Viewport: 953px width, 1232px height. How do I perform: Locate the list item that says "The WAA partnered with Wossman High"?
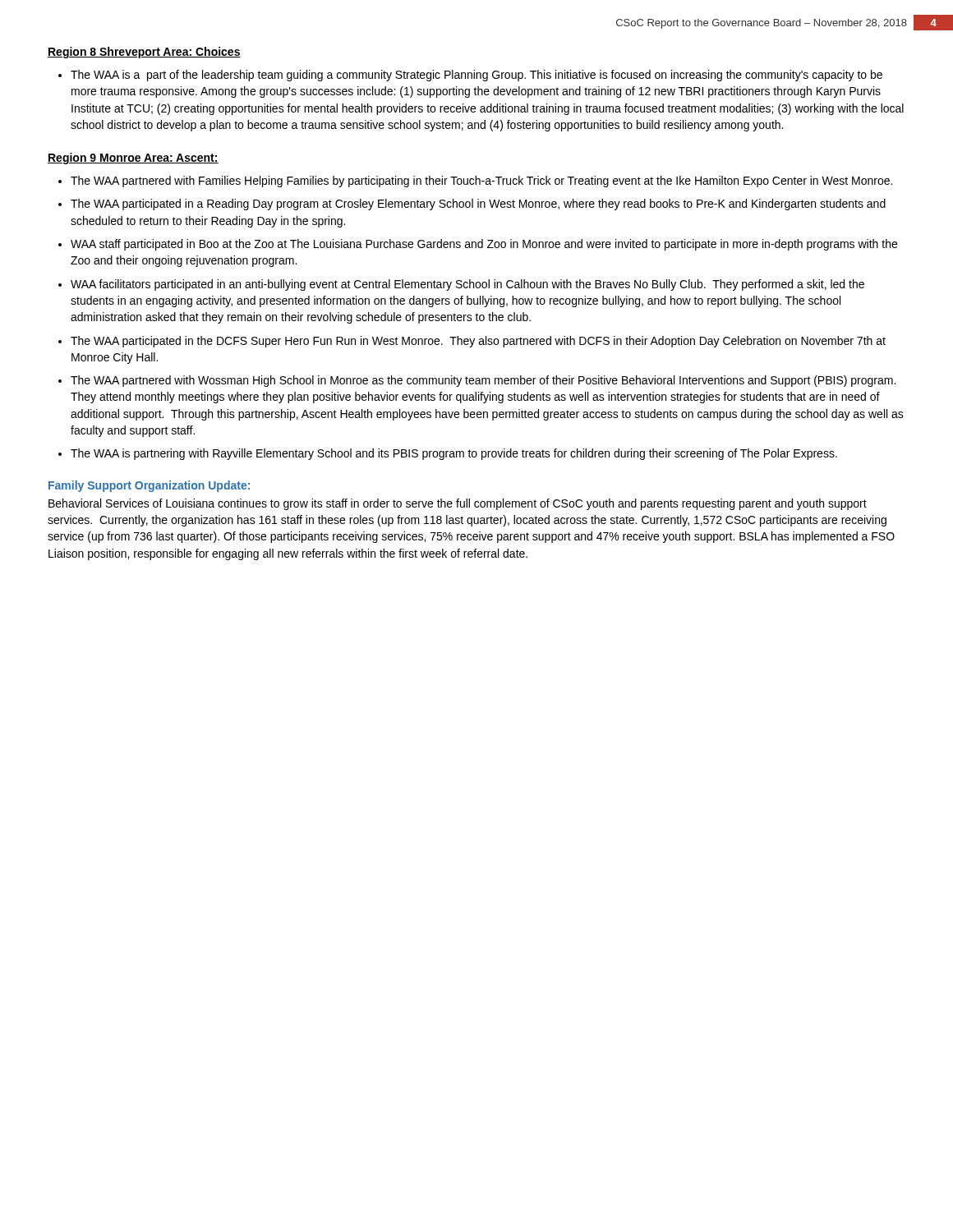point(487,405)
